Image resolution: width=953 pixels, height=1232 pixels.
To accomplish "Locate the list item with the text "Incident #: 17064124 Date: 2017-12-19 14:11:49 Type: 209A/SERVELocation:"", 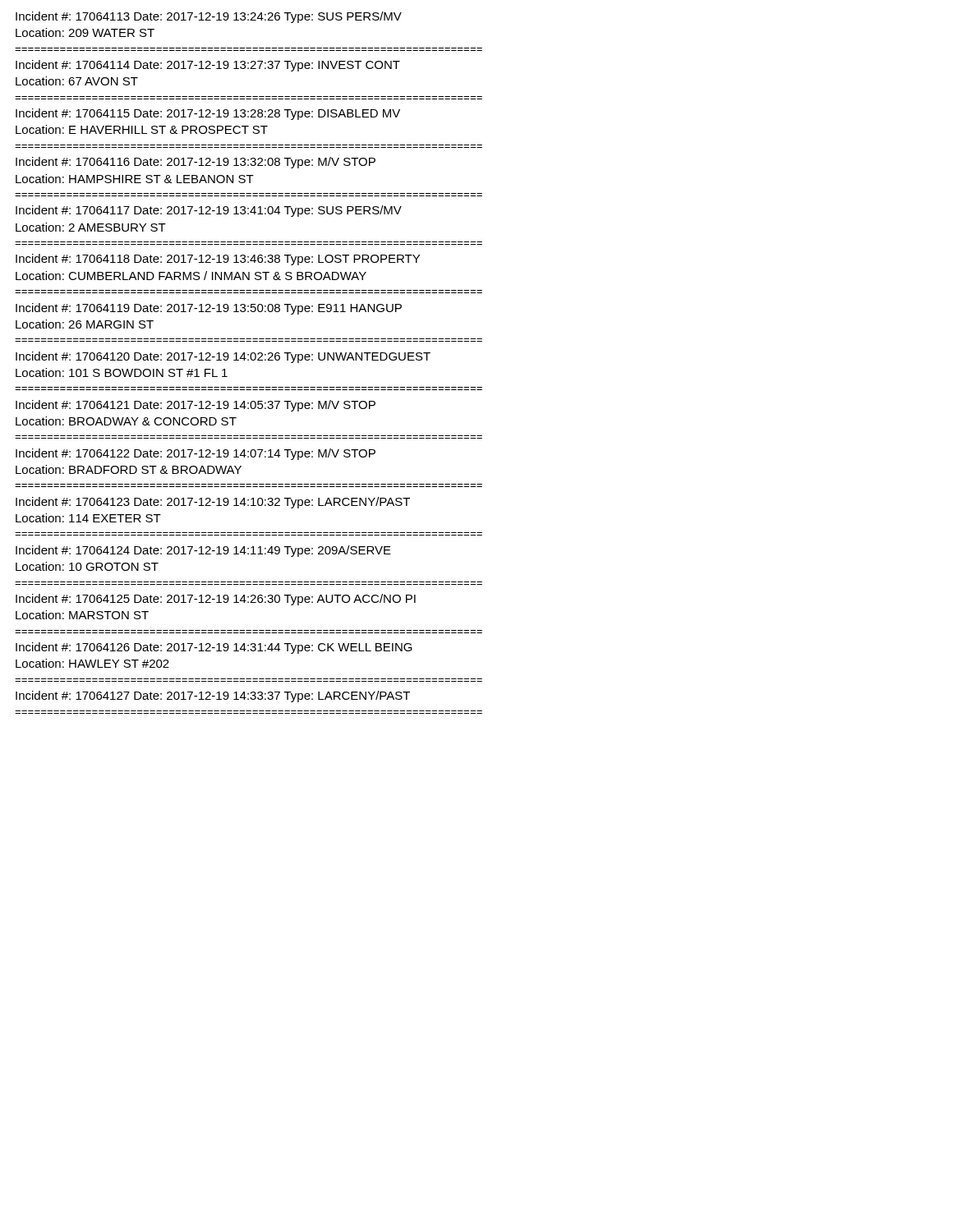I will (x=203, y=551).
